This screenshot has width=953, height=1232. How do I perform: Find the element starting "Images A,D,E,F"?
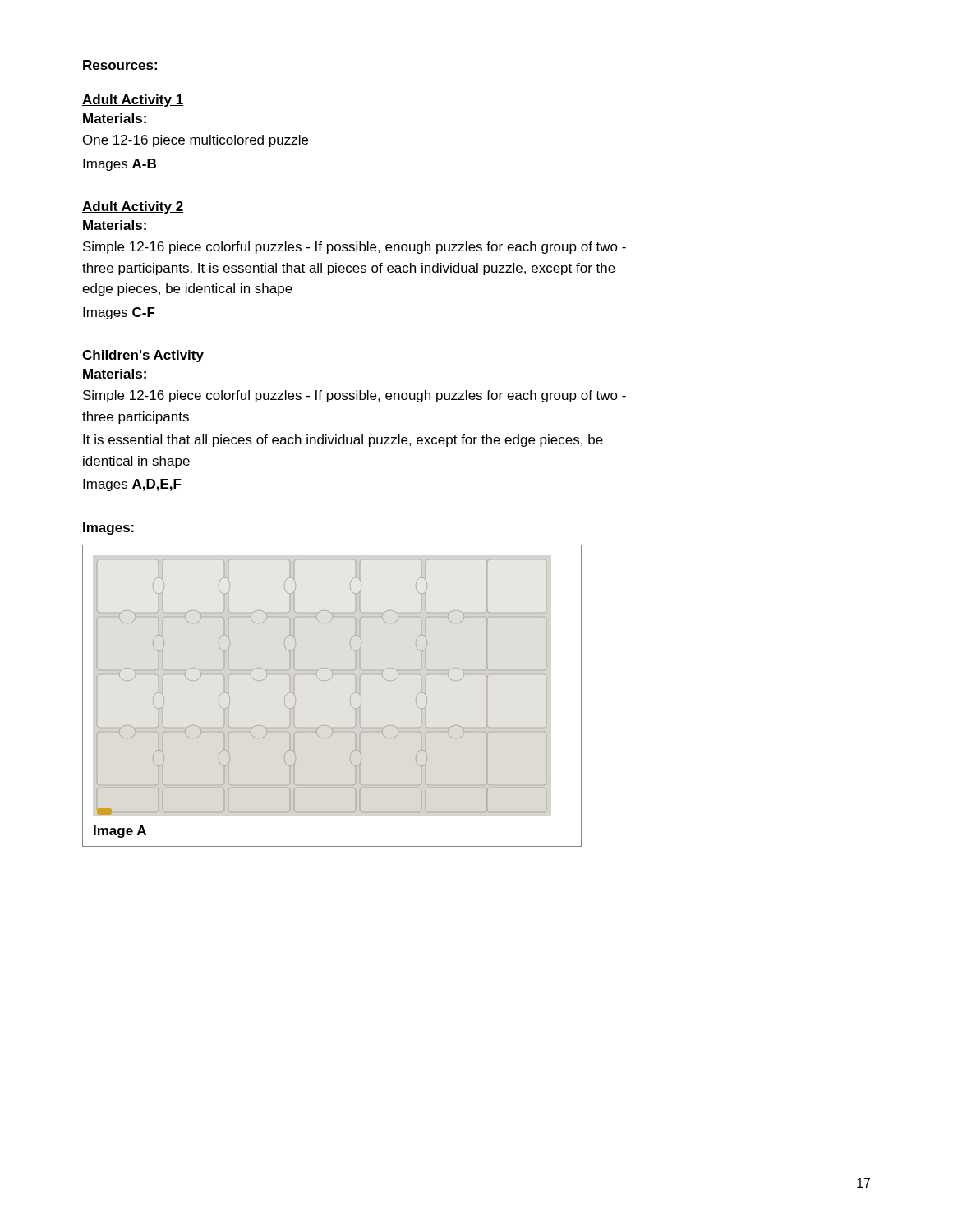click(132, 484)
